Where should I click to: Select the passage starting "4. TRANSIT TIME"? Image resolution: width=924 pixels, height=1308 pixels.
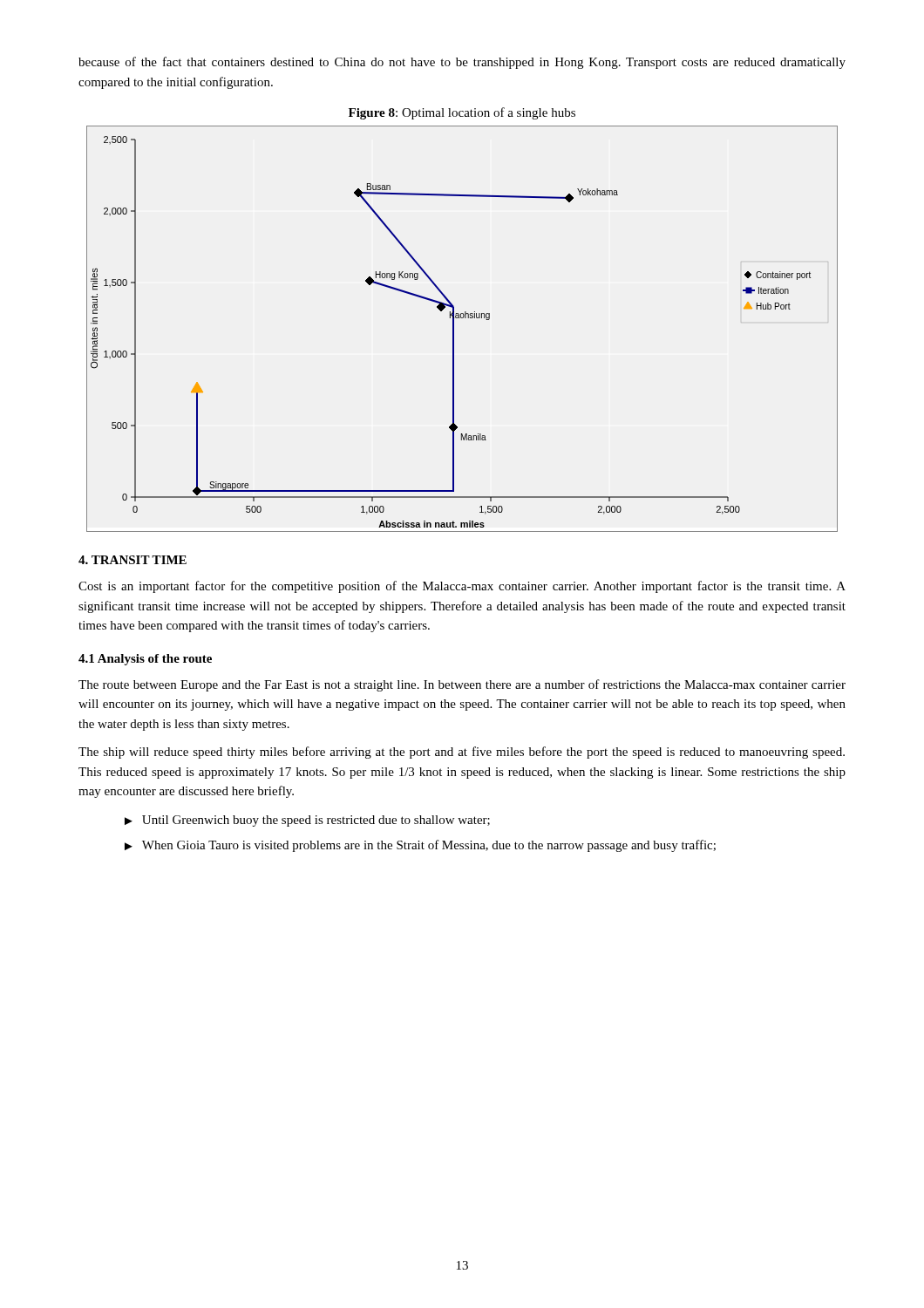tap(133, 560)
